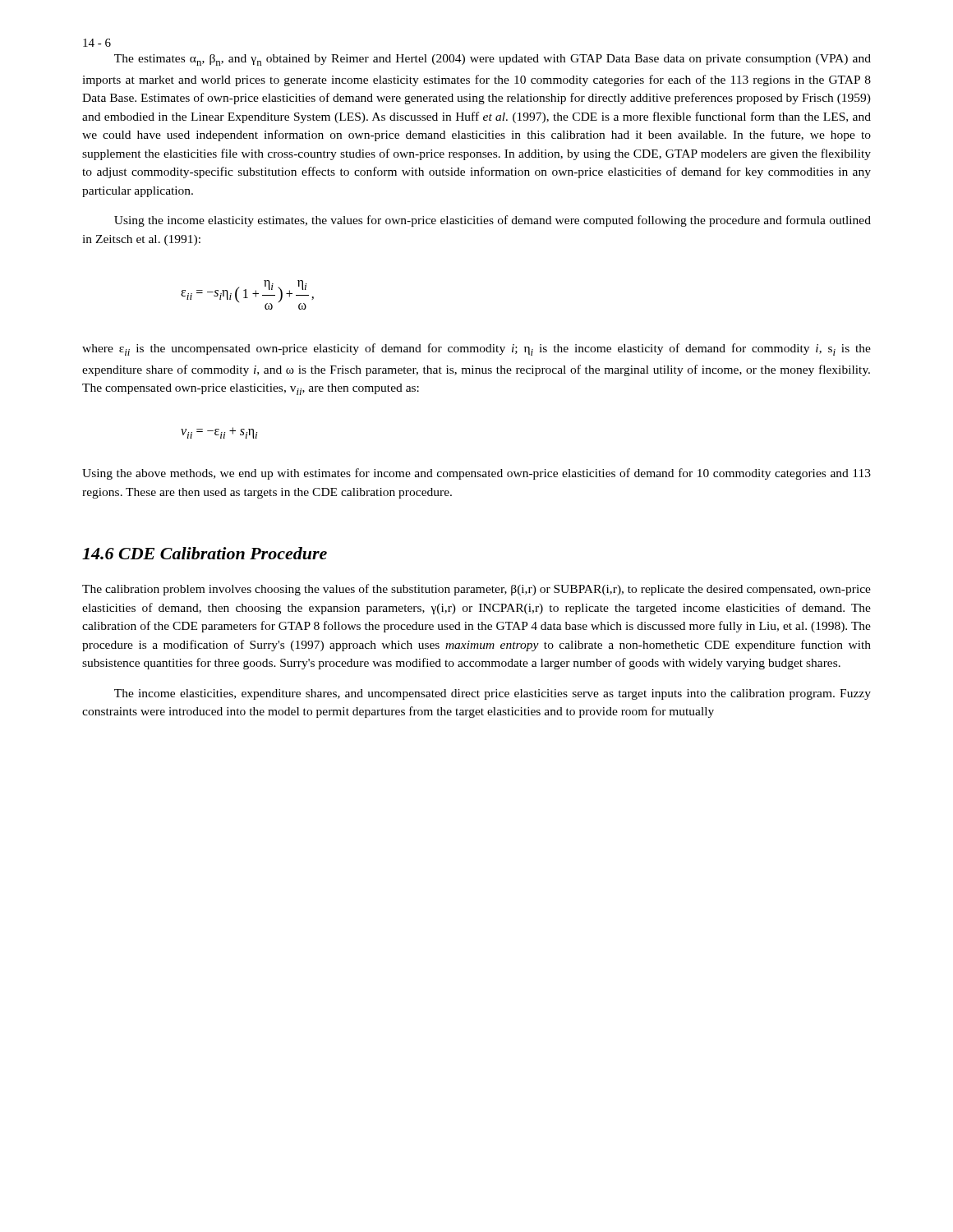Click on the text block that says "The income elasticities, expenditure"
953x1232 pixels.
pyautogui.click(x=476, y=702)
